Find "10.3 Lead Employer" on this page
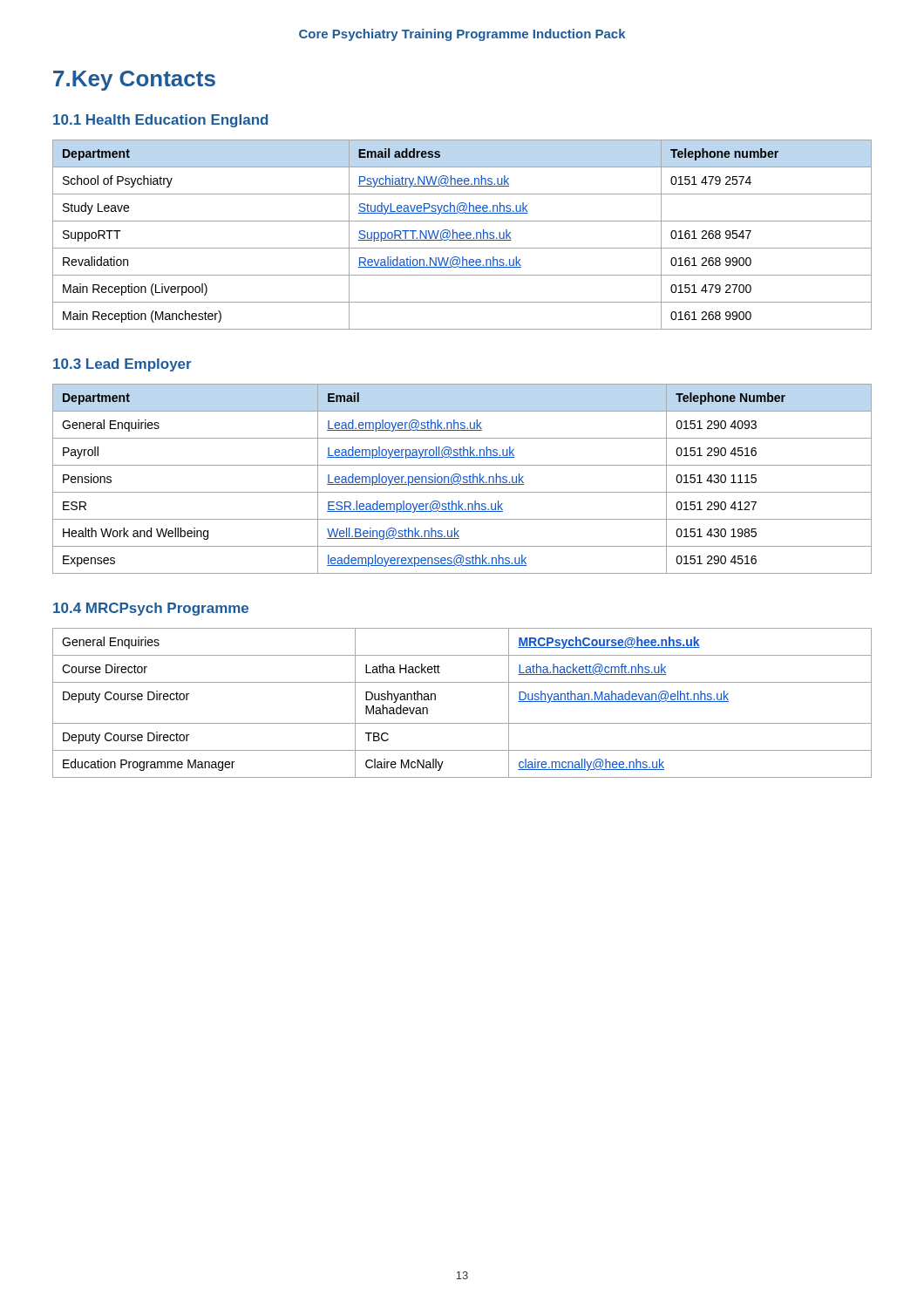Viewport: 924px width, 1308px height. click(x=122, y=364)
